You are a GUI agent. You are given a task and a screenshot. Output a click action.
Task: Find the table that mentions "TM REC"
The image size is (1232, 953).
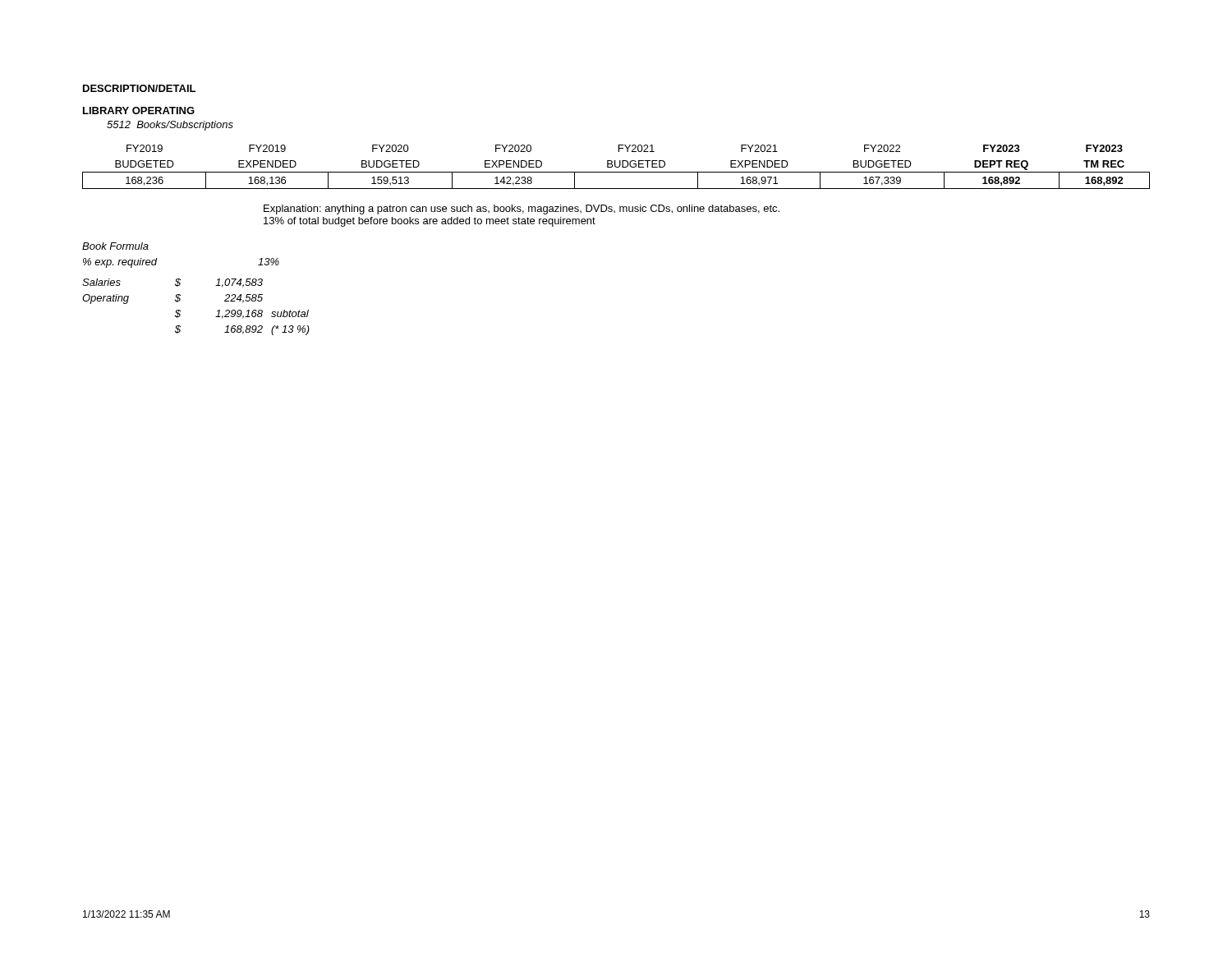pos(616,165)
